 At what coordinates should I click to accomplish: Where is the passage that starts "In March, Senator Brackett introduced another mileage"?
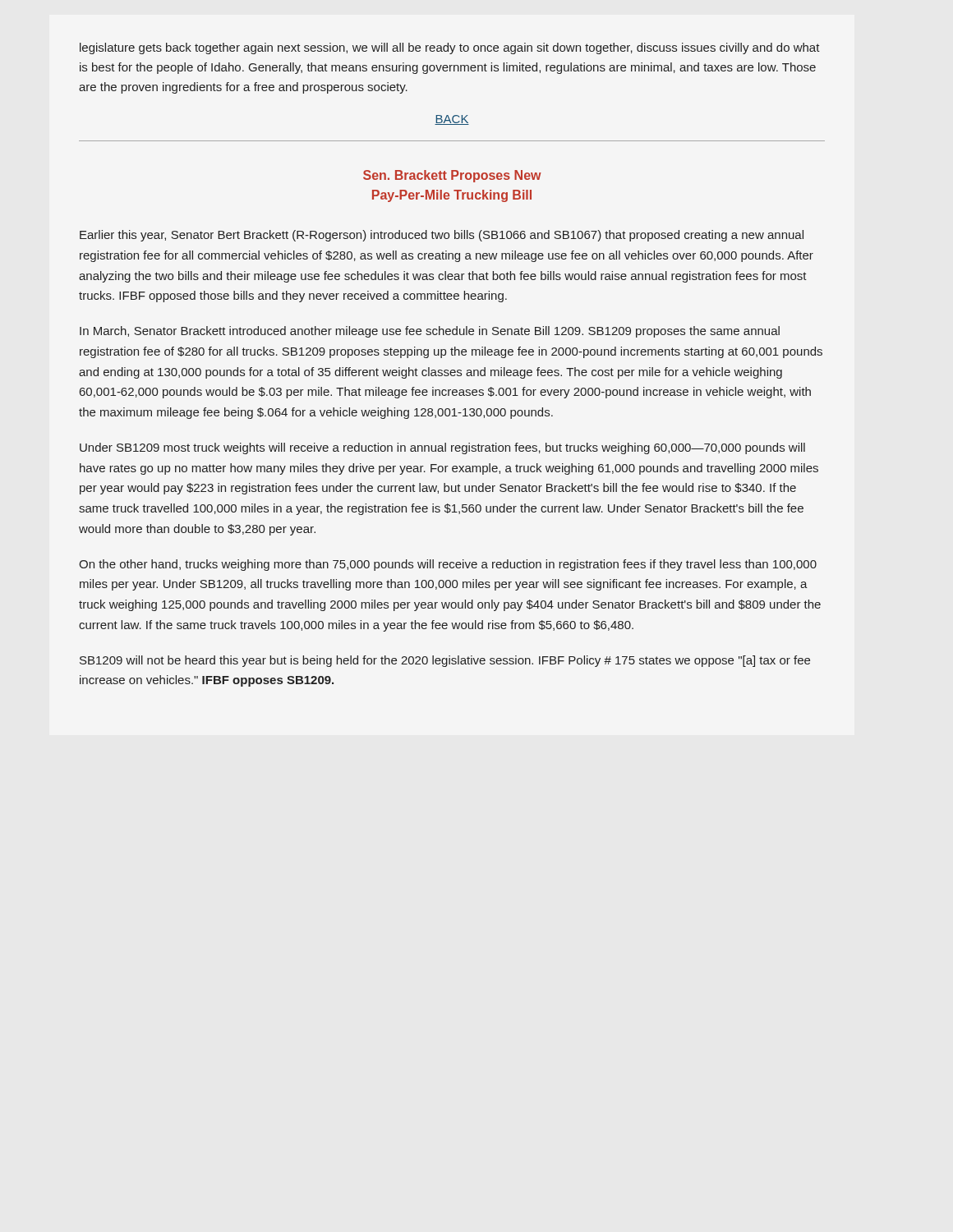(451, 371)
